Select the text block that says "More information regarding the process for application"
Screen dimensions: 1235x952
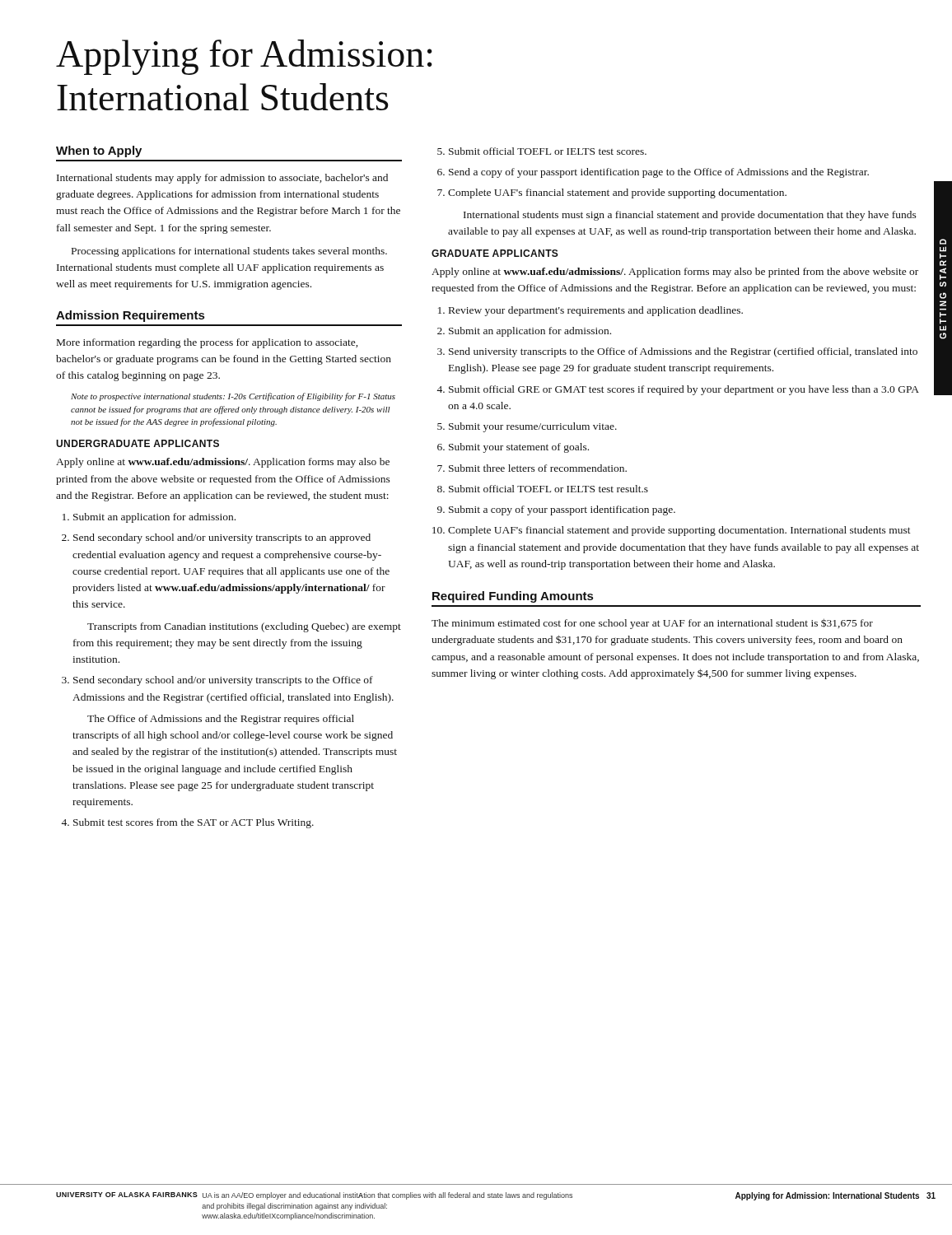224,358
